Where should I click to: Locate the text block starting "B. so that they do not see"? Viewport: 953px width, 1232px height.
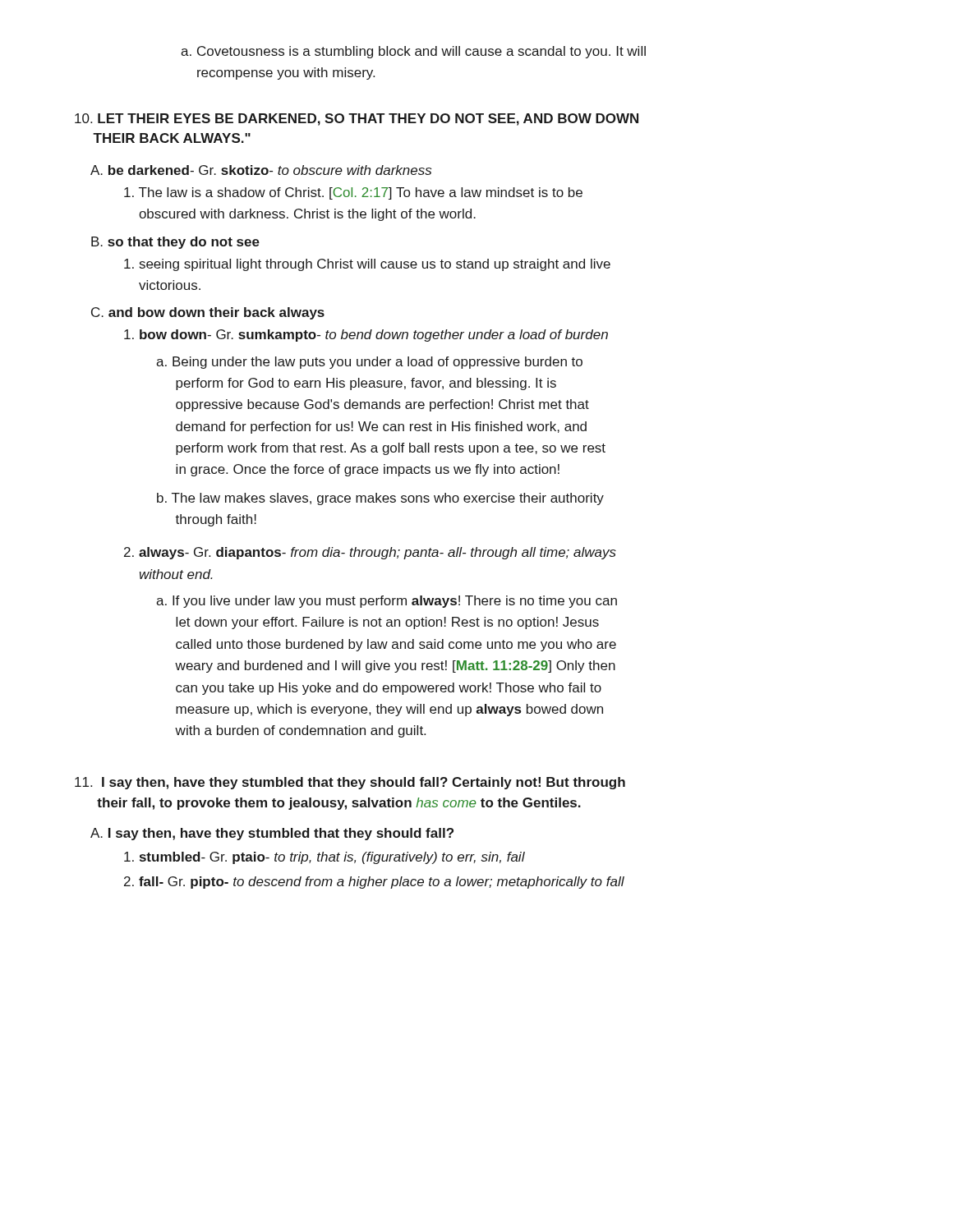click(x=175, y=242)
